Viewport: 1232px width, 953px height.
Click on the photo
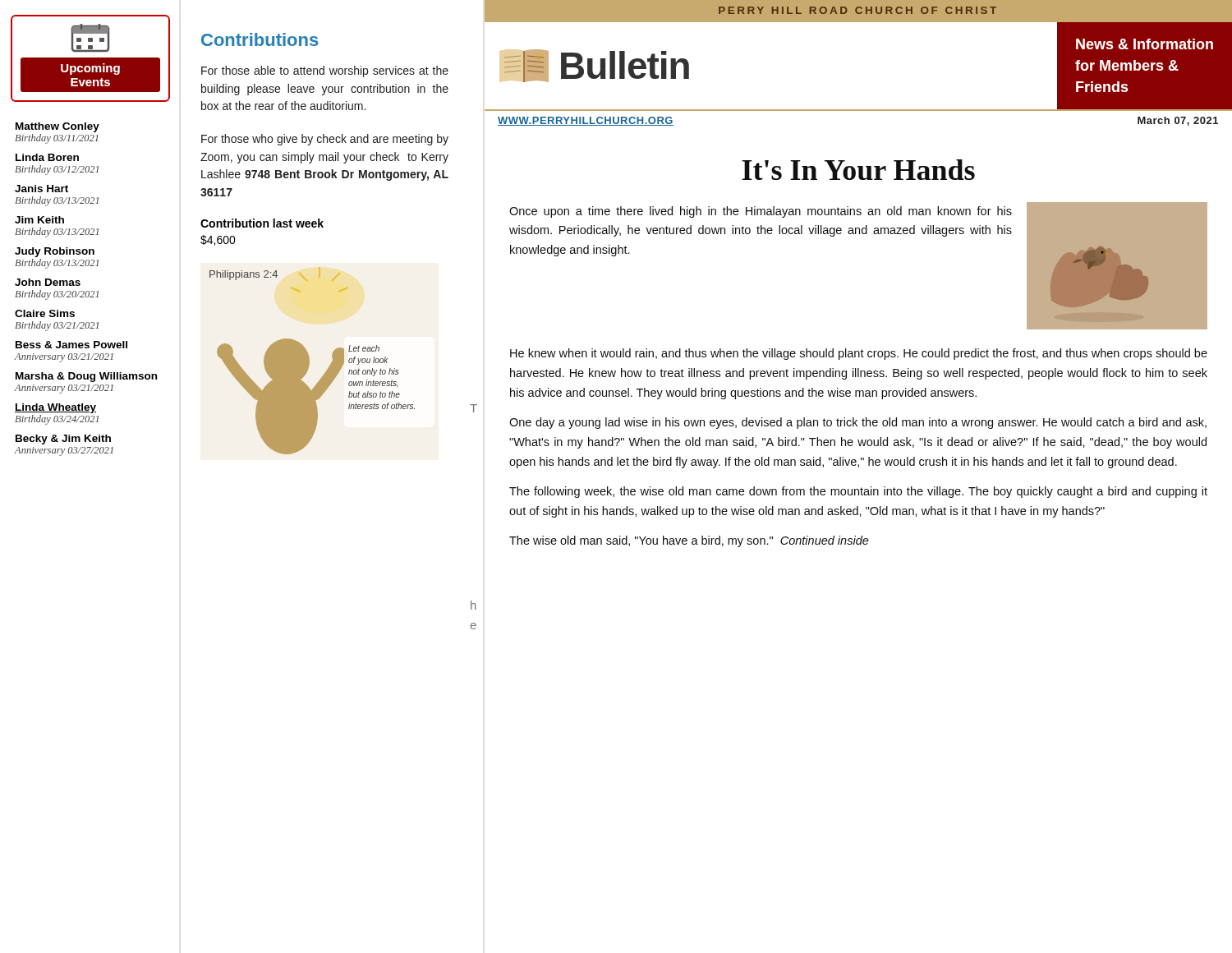[1117, 268]
